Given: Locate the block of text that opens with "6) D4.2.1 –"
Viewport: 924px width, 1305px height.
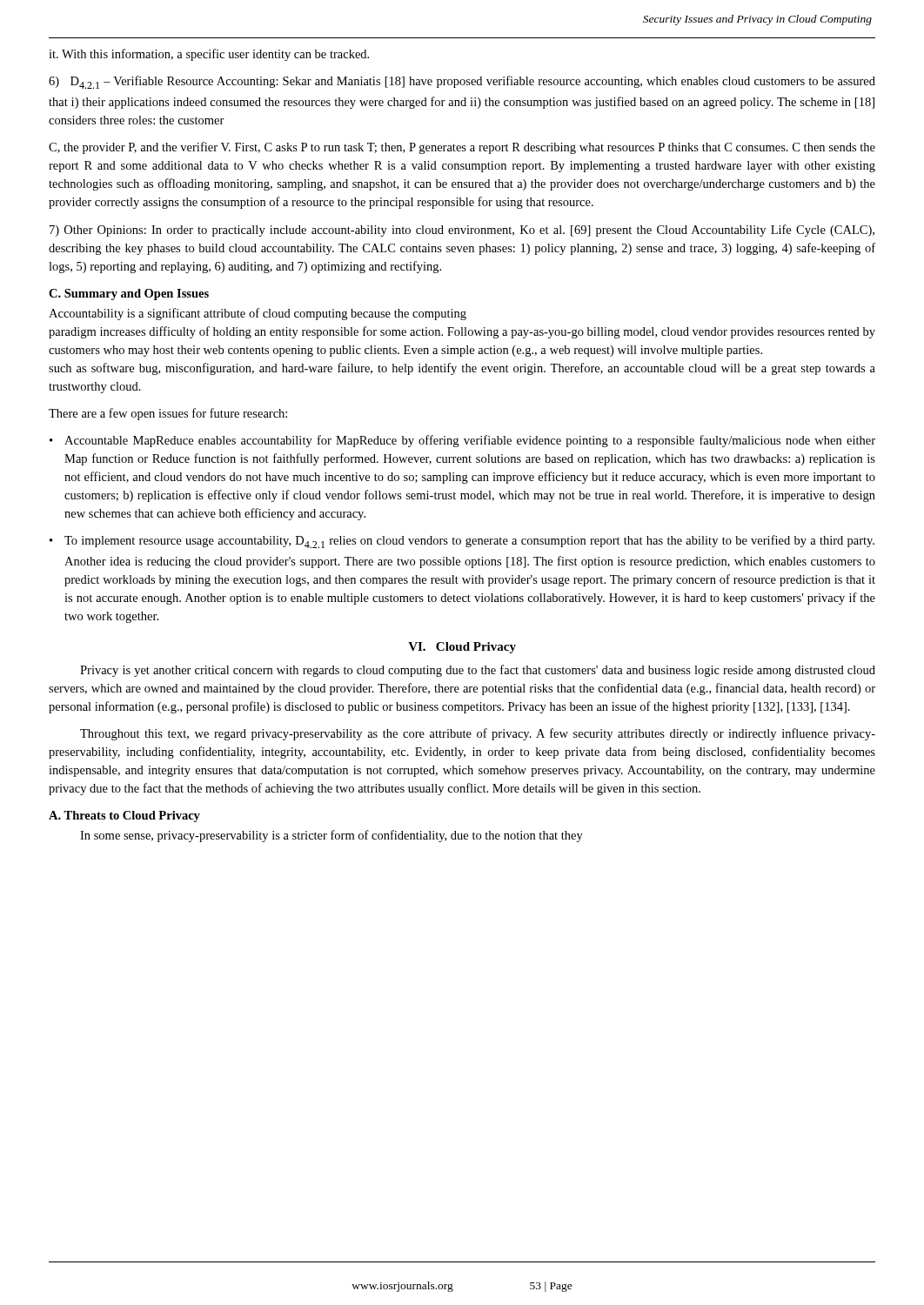Looking at the screenshot, I should [462, 101].
